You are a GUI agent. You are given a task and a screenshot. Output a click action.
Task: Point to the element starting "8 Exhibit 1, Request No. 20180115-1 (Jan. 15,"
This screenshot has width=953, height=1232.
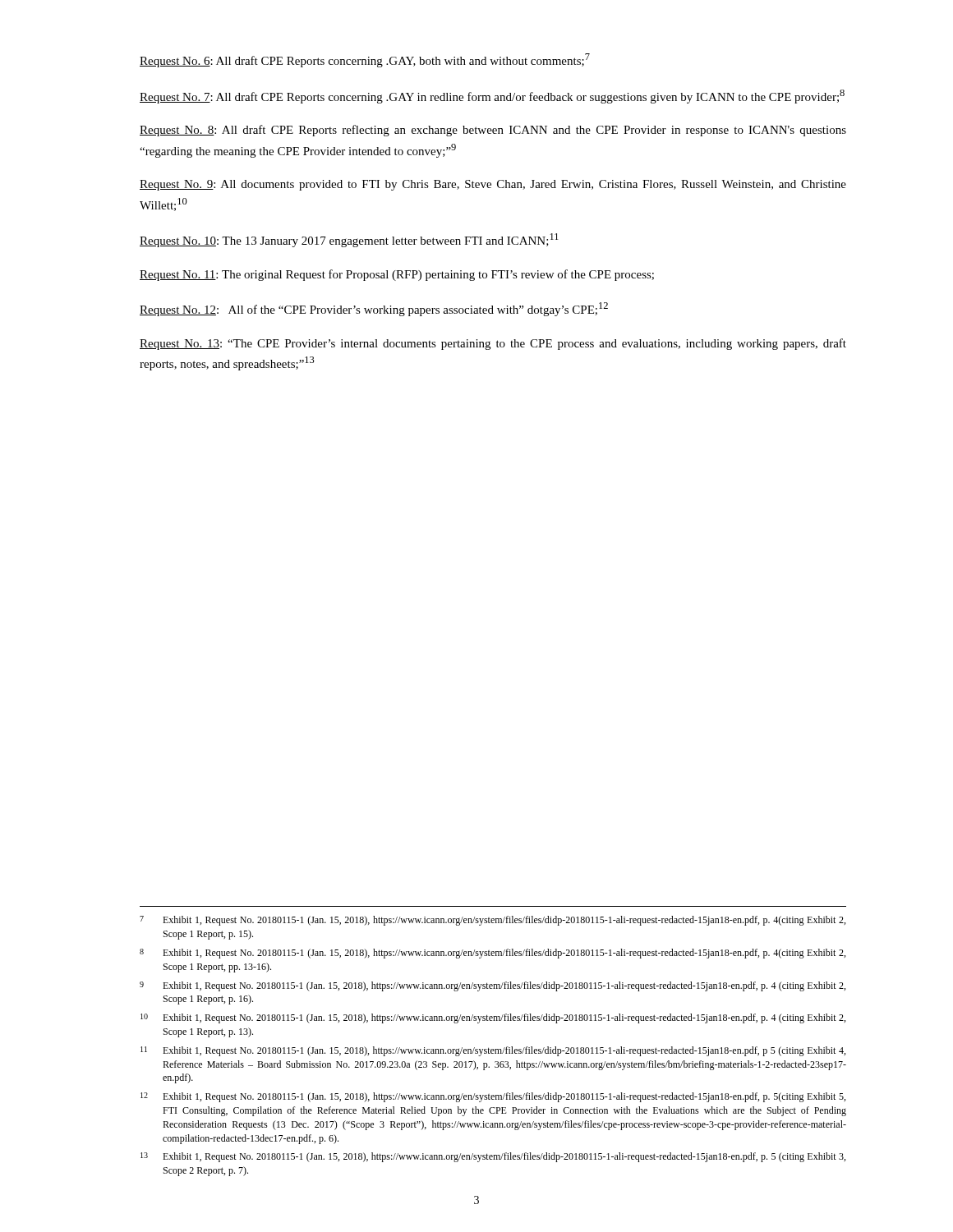point(493,960)
